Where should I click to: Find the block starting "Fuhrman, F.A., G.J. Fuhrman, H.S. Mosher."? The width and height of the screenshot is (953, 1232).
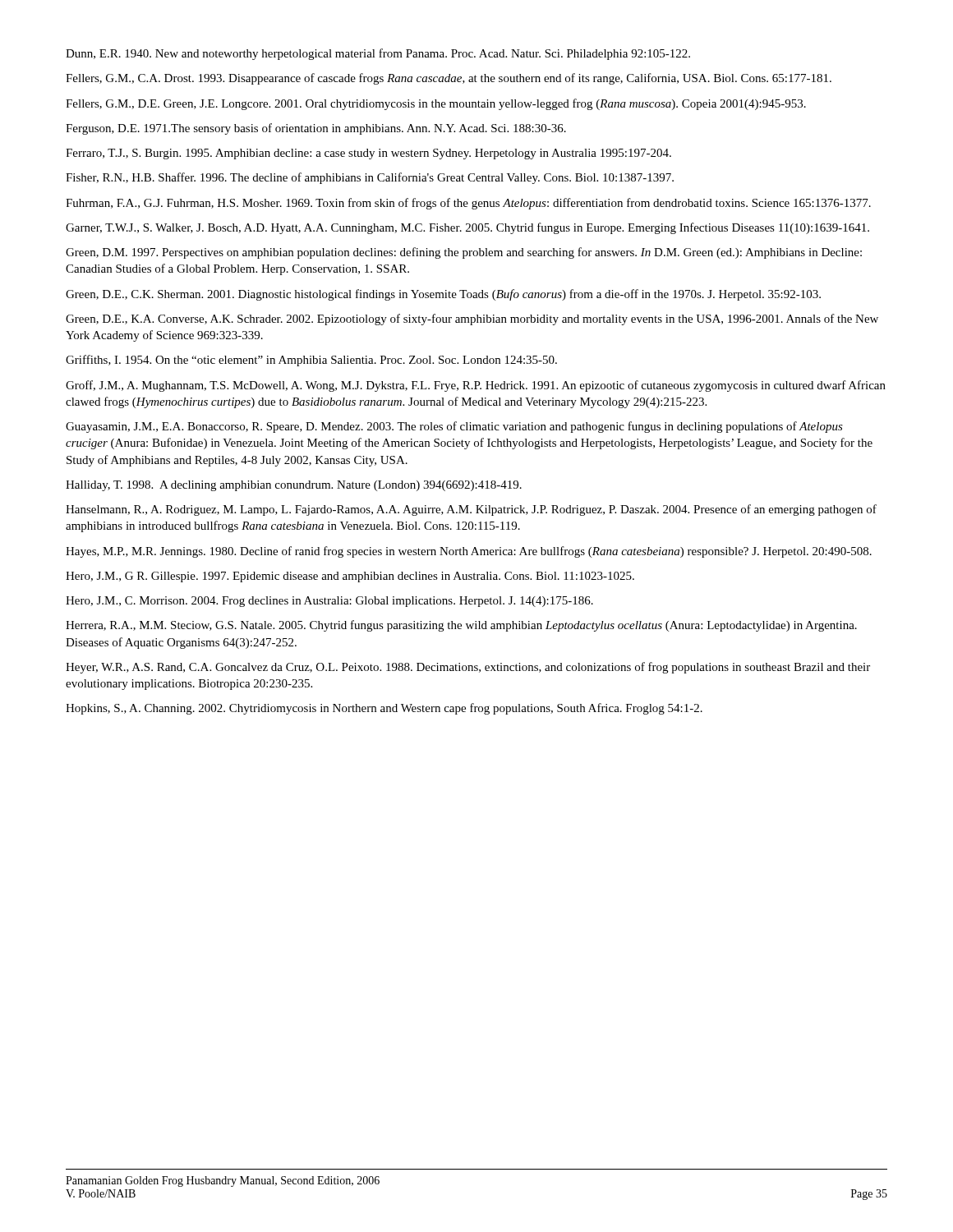coord(468,202)
